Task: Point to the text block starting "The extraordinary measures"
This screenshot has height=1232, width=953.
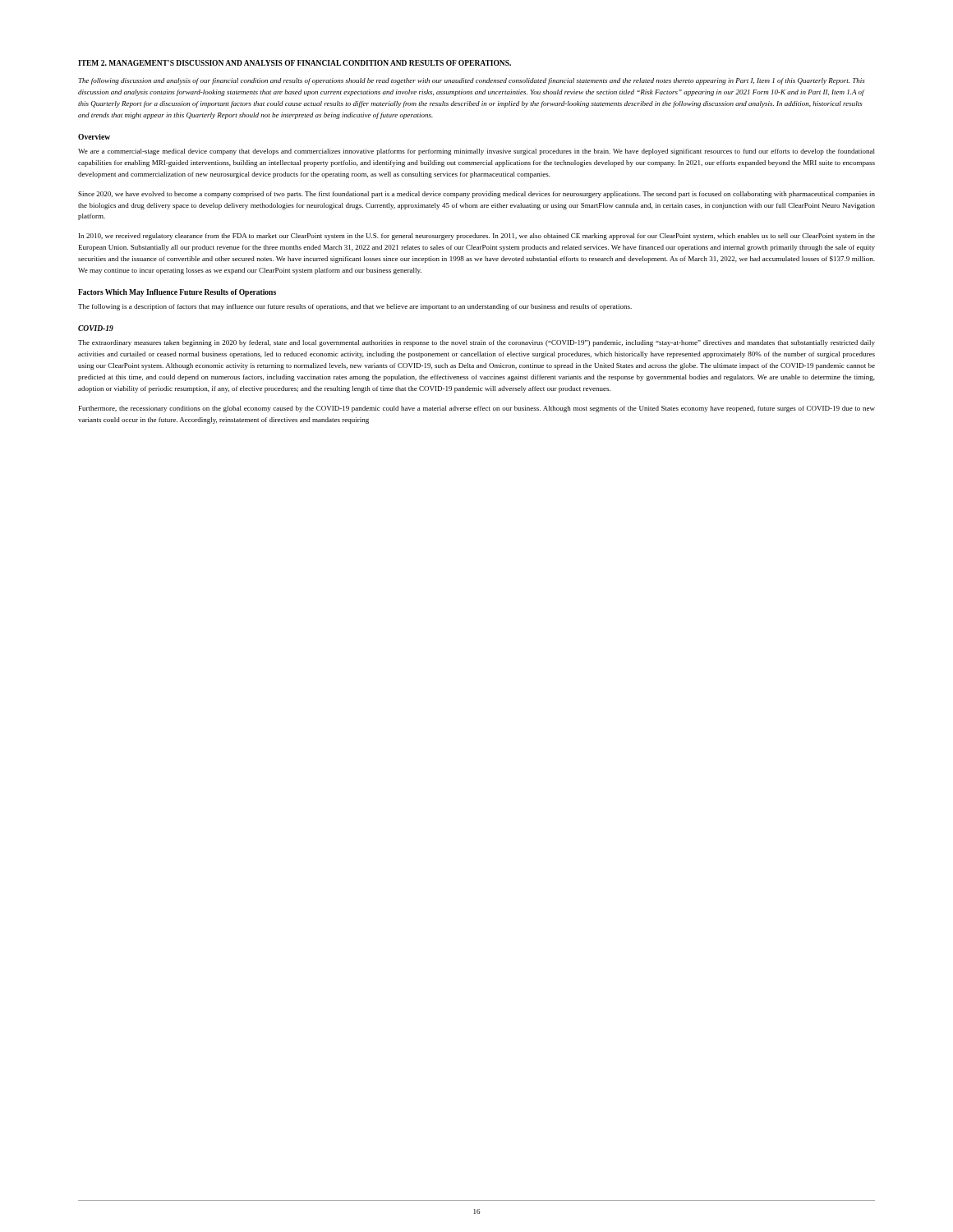Action: (x=476, y=365)
